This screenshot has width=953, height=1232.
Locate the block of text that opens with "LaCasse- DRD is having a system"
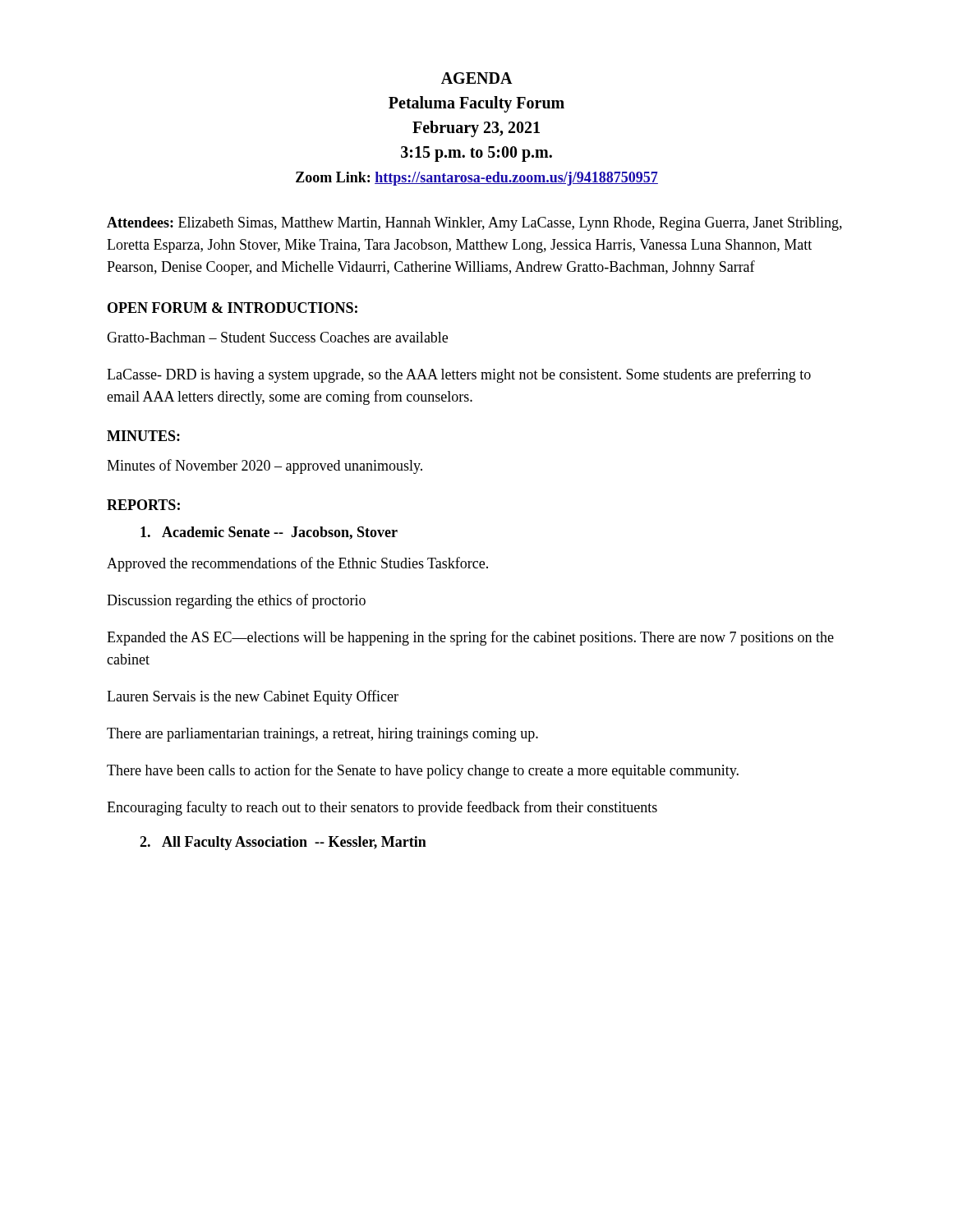[459, 386]
